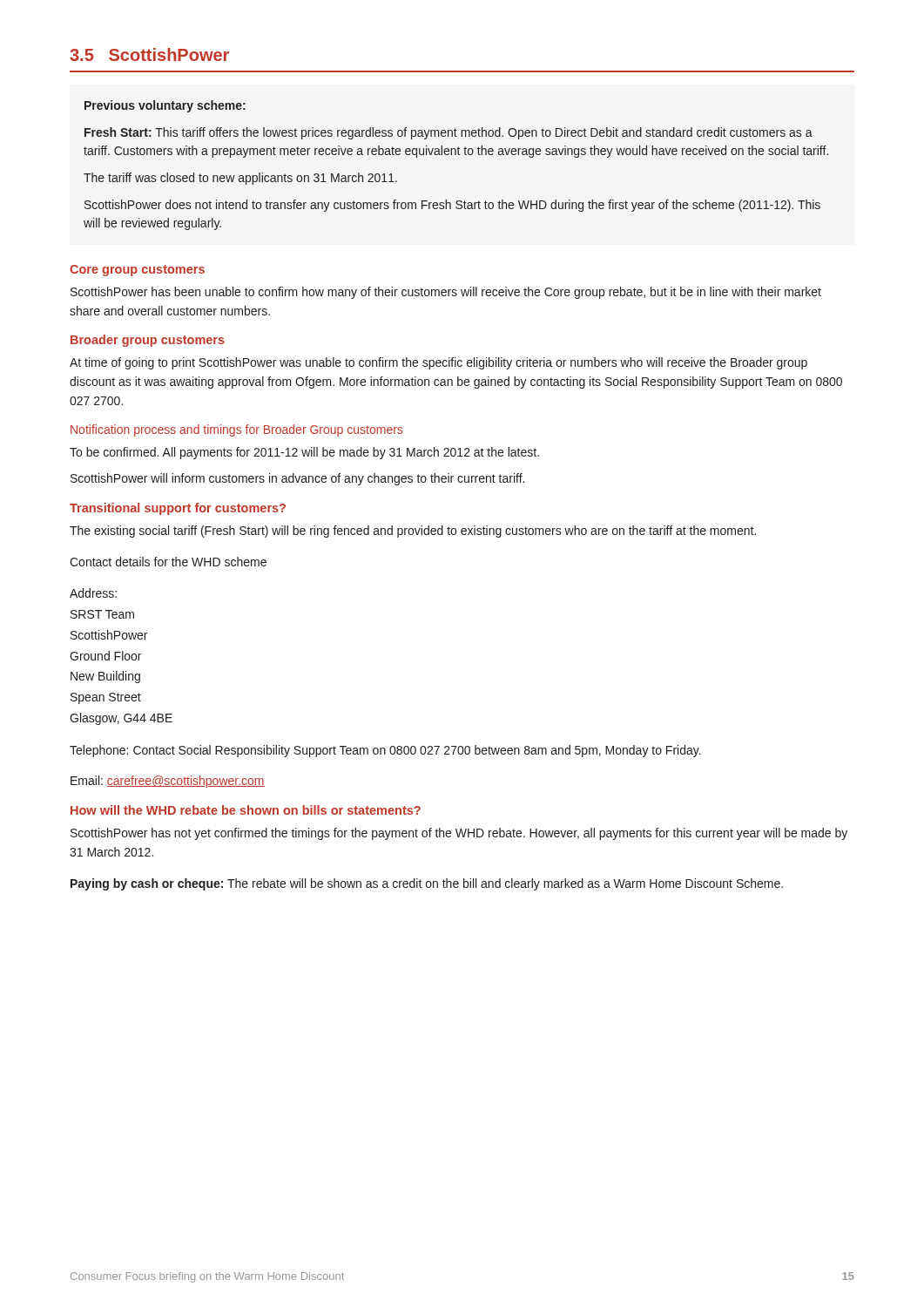This screenshot has height=1307, width=924.
Task: Navigate to the block starting "Broader group customers"
Action: pos(148,341)
